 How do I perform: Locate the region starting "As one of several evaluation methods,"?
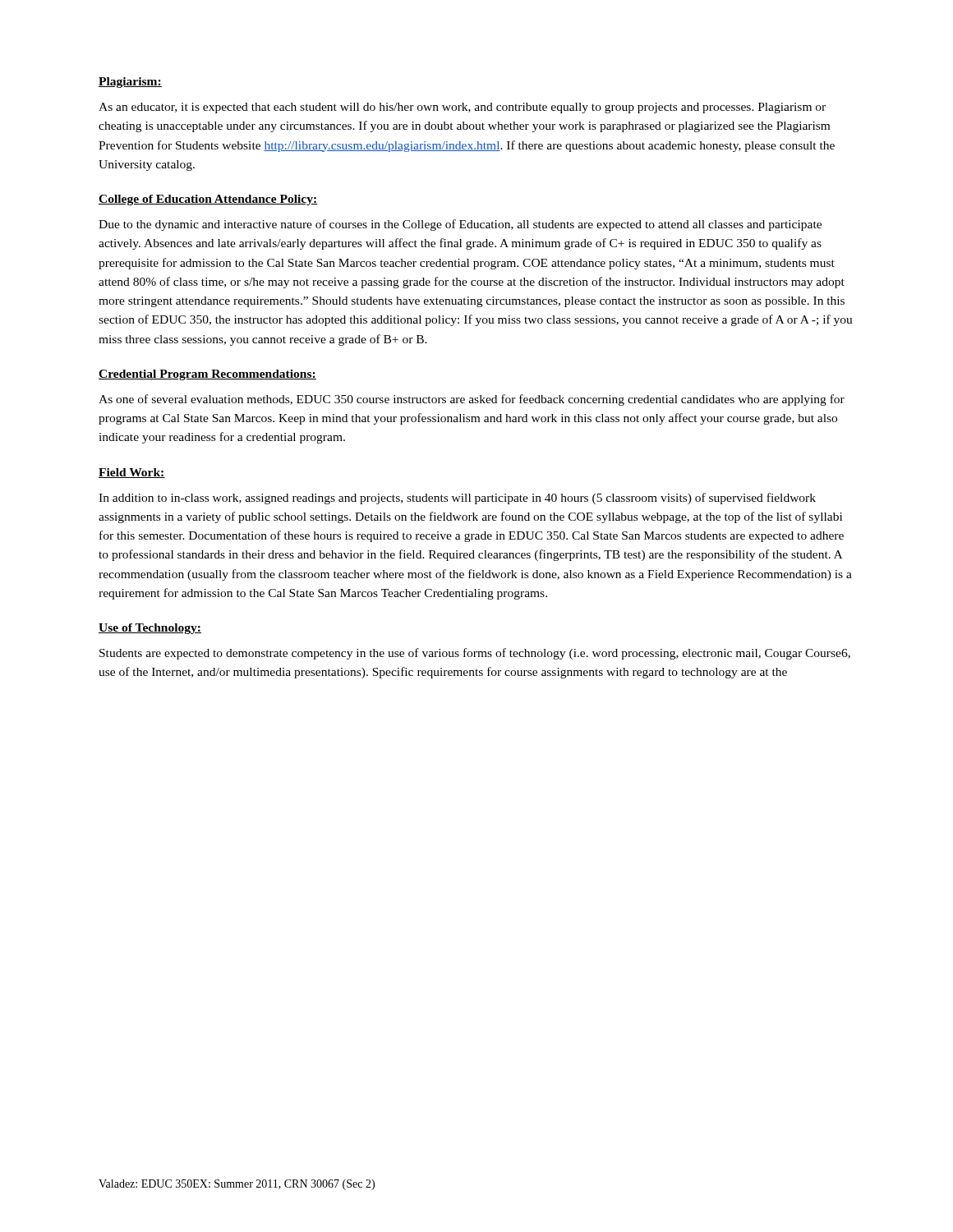(x=471, y=418)
